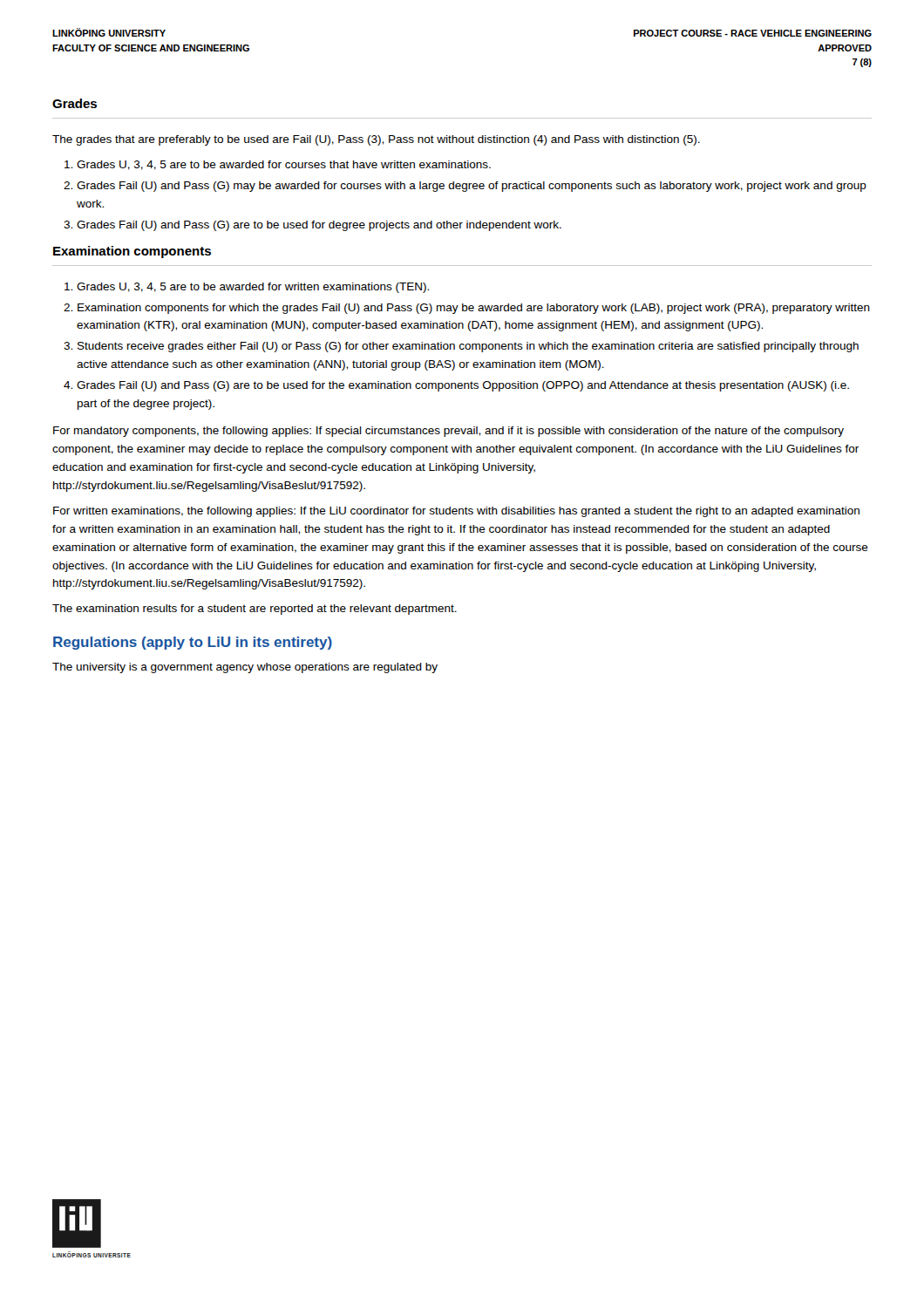Find the block on this page that starts "For mandatory components, the following applies:"
This screenshot has width=924, height=1308.
456,458
